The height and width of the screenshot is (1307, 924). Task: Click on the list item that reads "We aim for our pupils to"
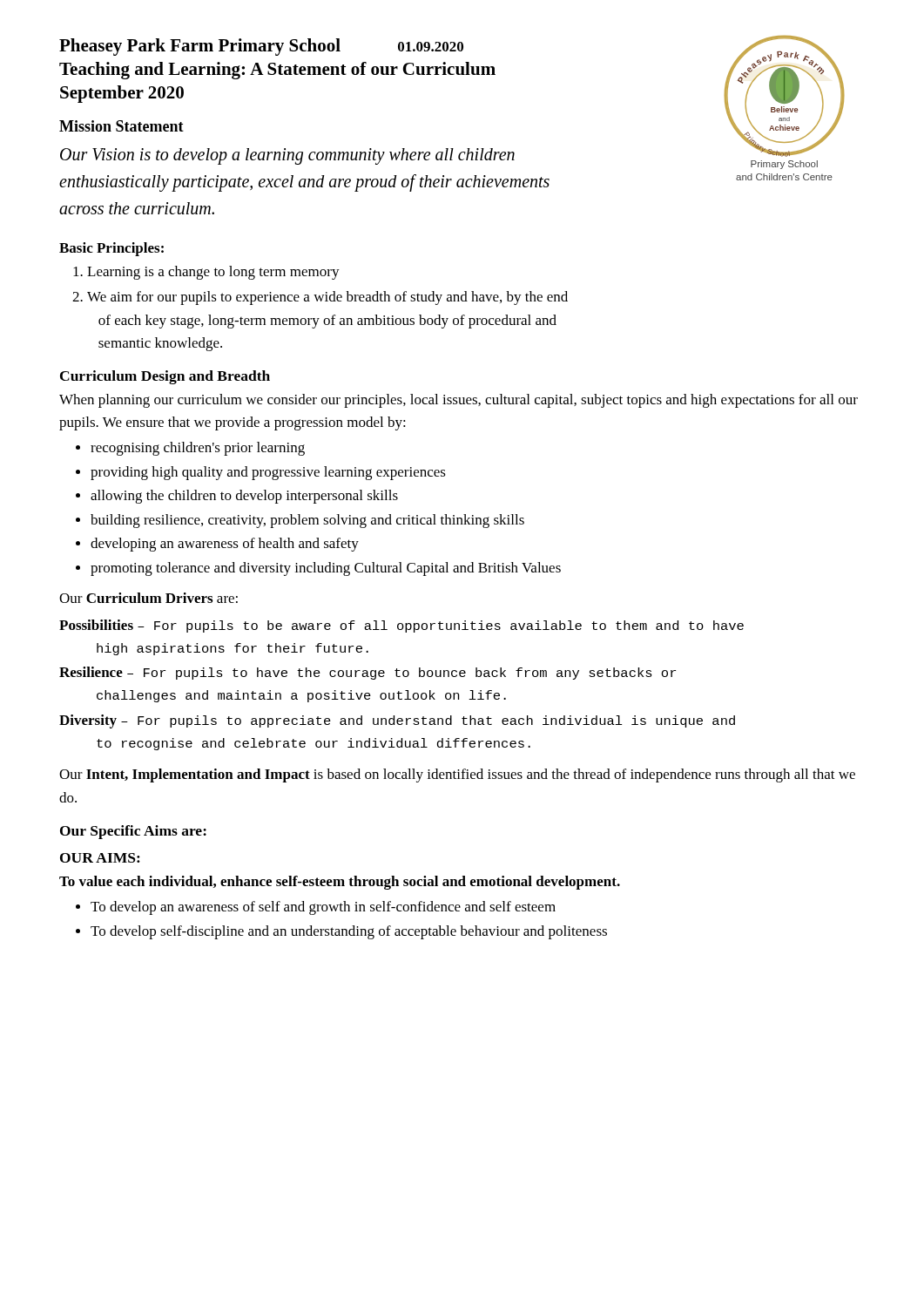click(x=328, y=320)
